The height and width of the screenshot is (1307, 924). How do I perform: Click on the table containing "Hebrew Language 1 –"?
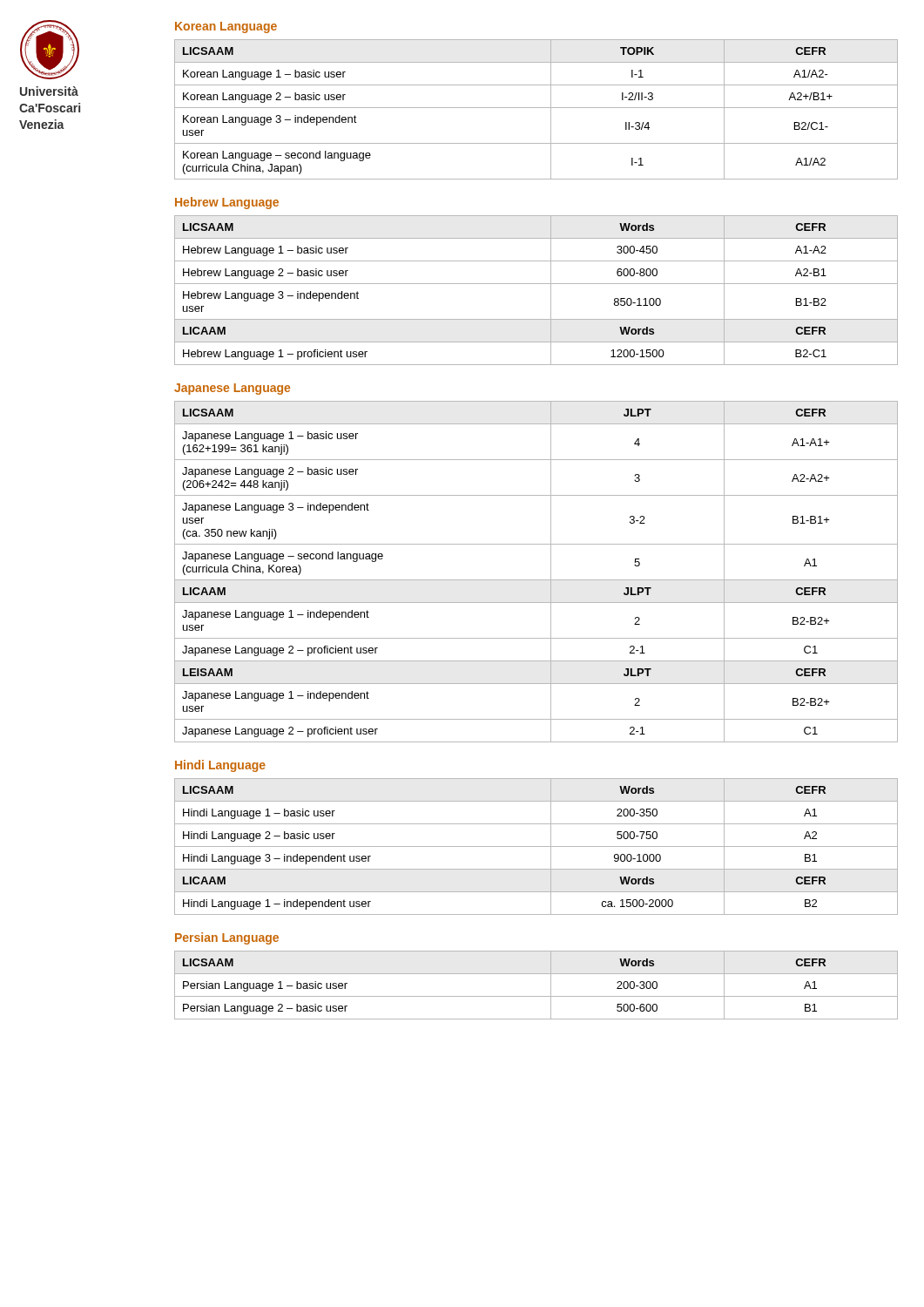click(x=536, y=290)
